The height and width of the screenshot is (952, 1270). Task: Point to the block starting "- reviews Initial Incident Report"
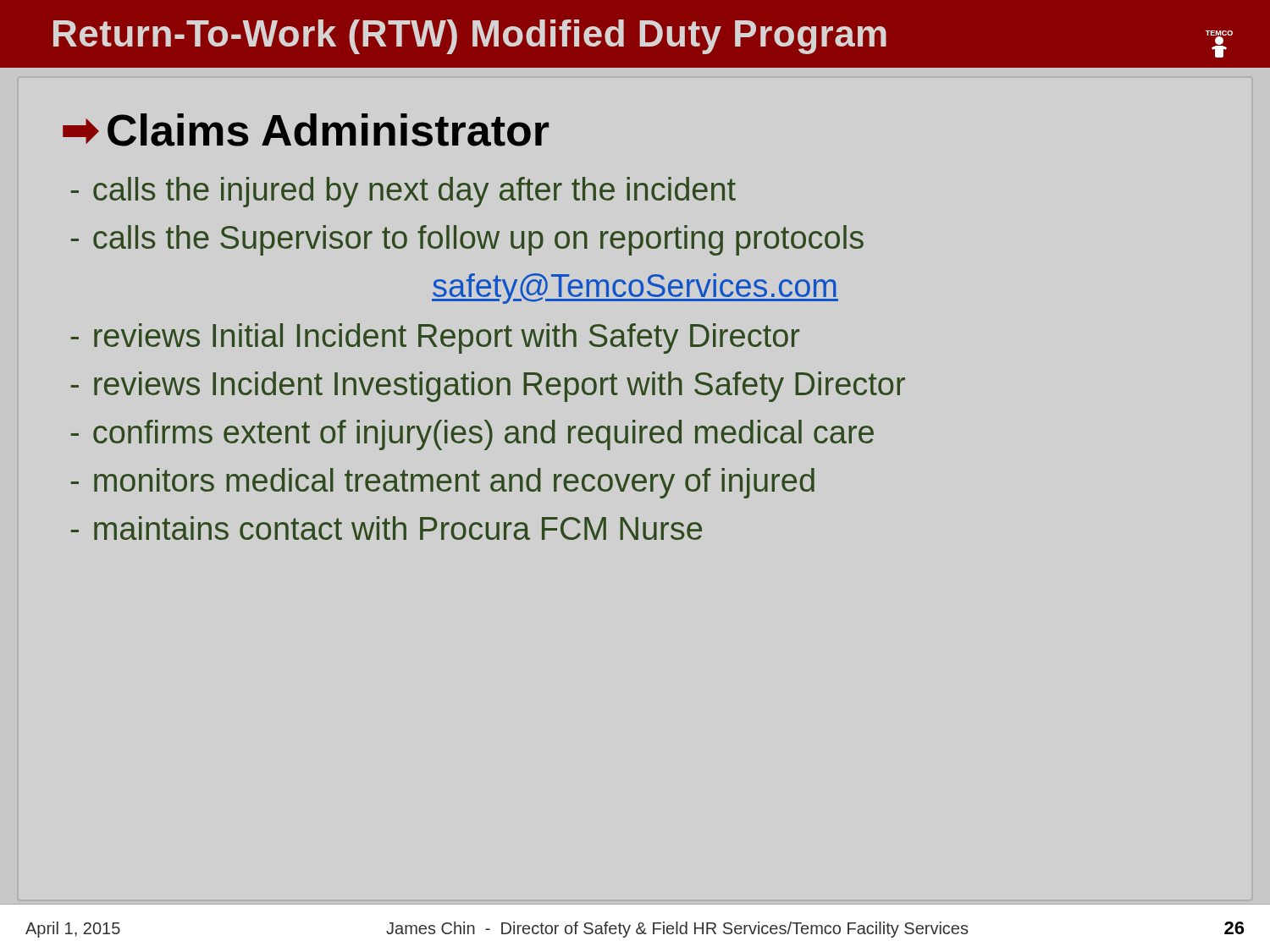coord(435,336)
